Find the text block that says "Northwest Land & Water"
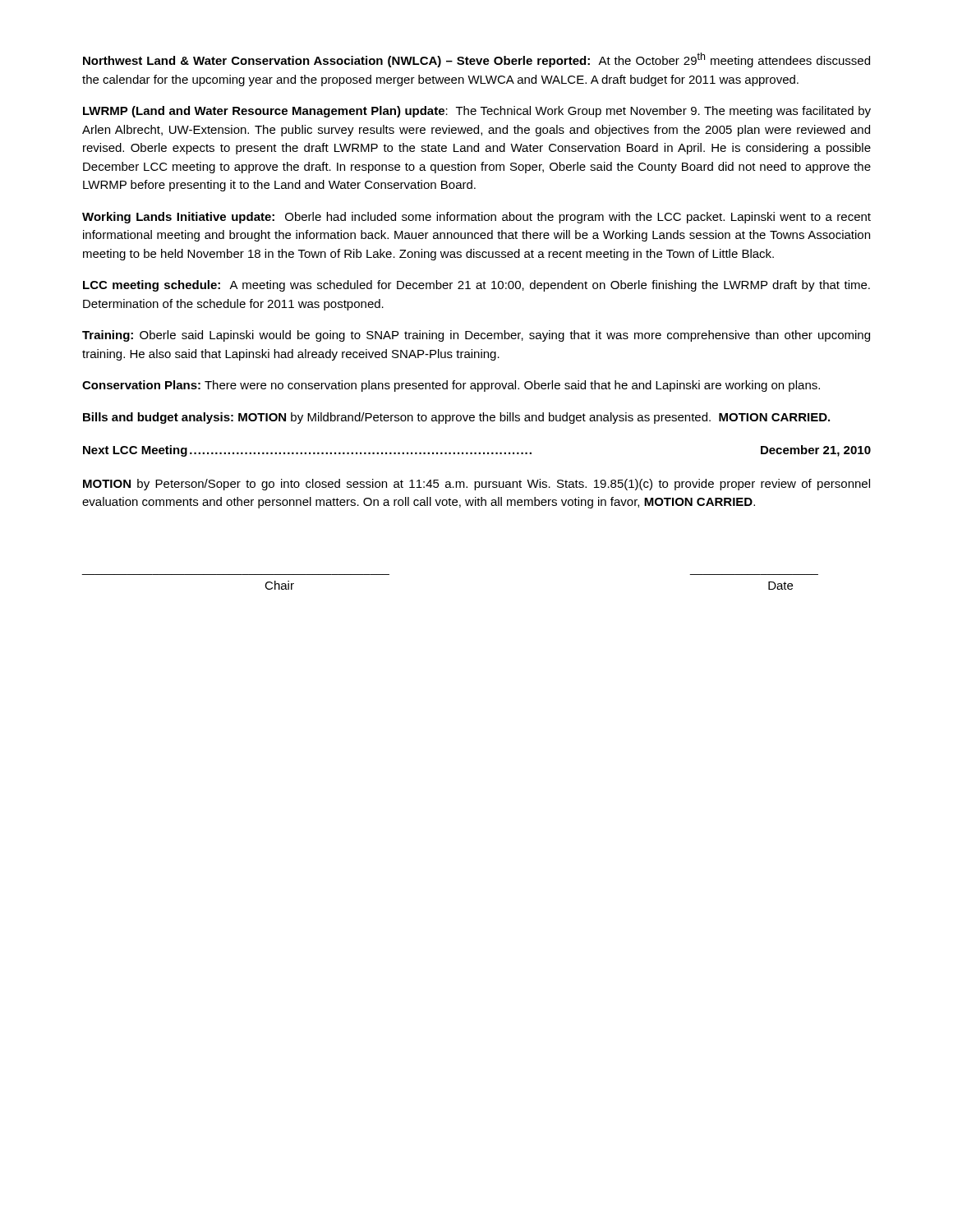Image resolution: width=953 pixels, height=1232 pixels. pyautogui.click(x=476, y=68)
